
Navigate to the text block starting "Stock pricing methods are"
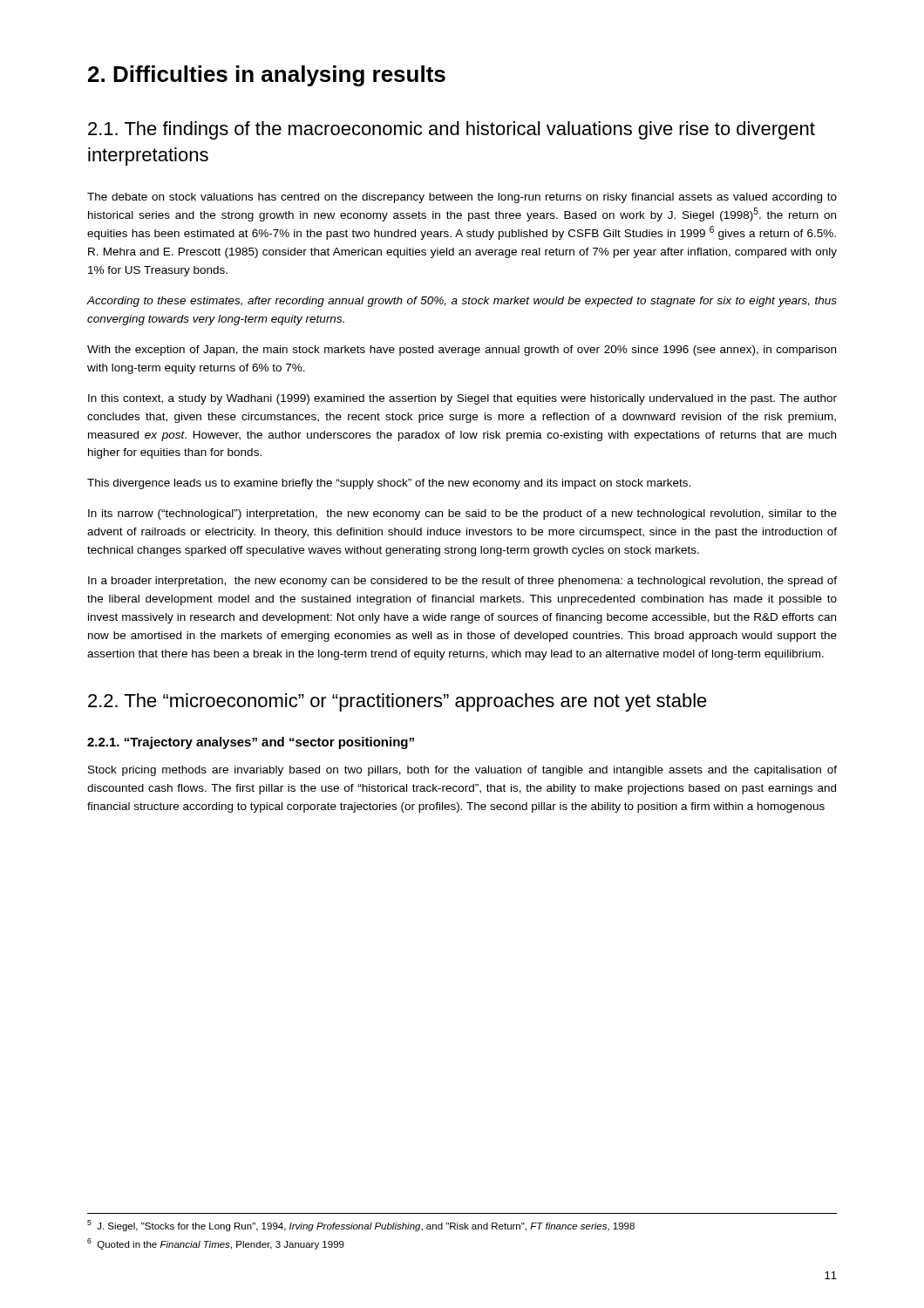coord(462,788)
